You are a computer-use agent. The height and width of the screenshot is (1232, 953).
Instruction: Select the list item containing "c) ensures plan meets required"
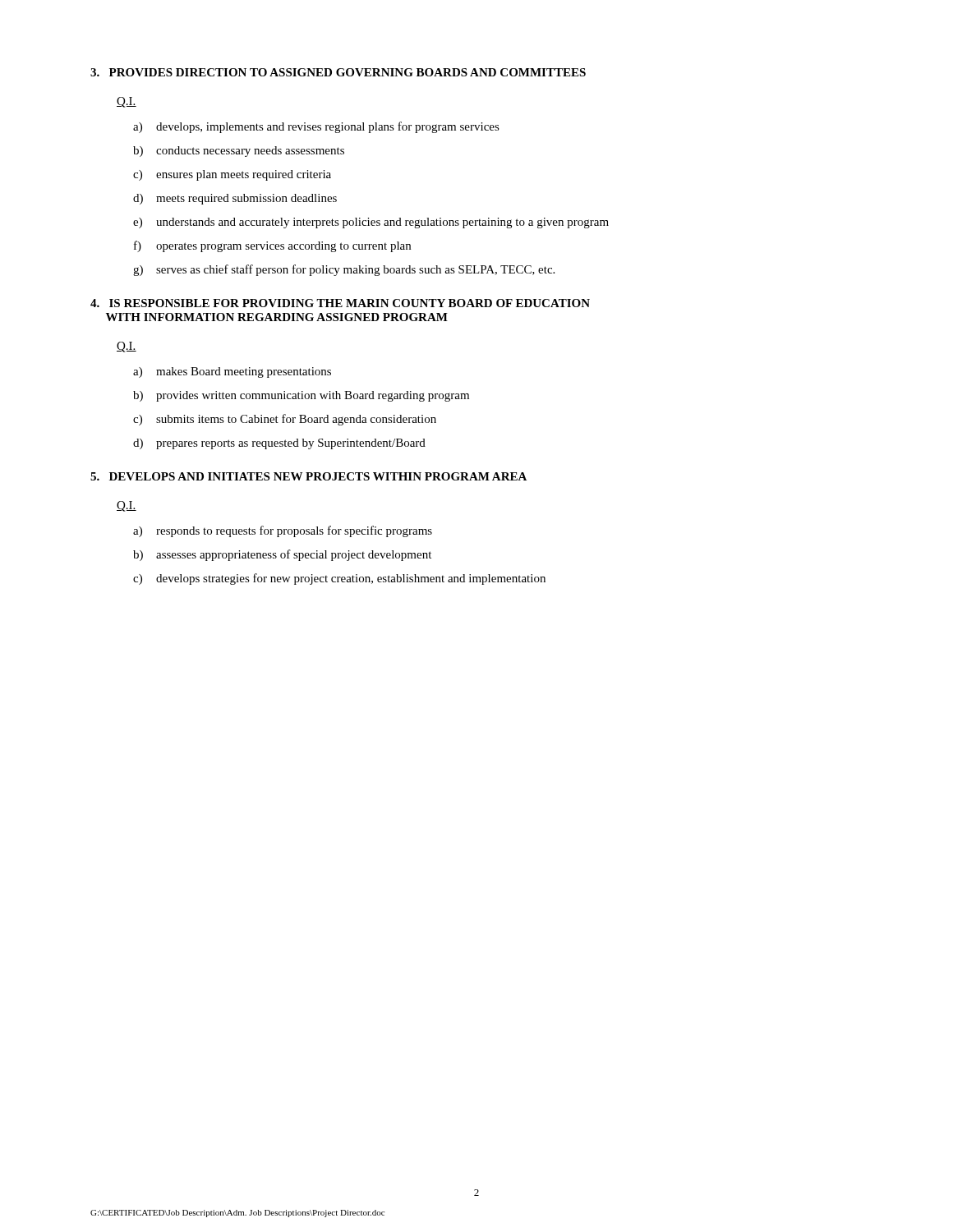point(232,175)
